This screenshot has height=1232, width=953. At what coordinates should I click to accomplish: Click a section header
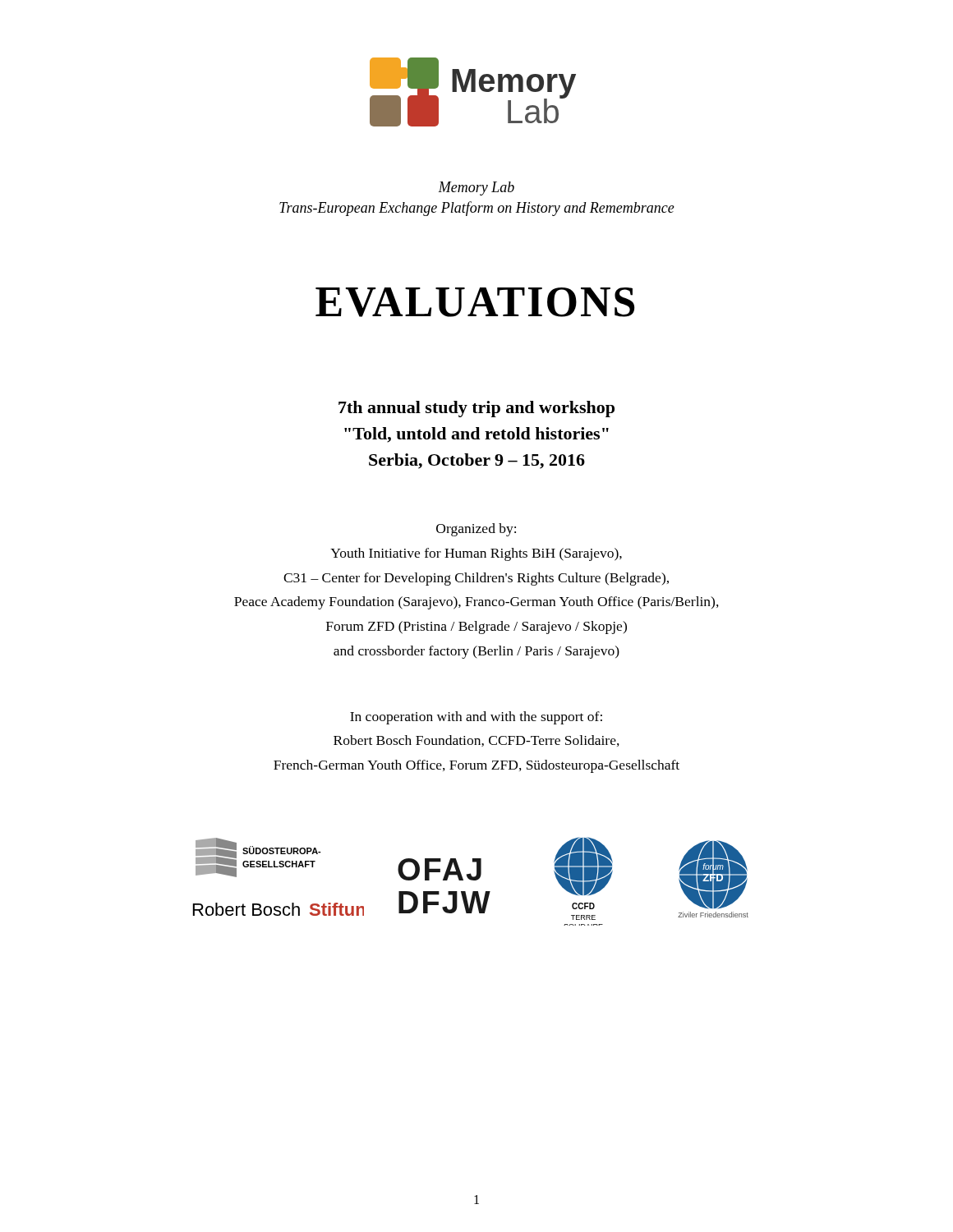(476, 434)
